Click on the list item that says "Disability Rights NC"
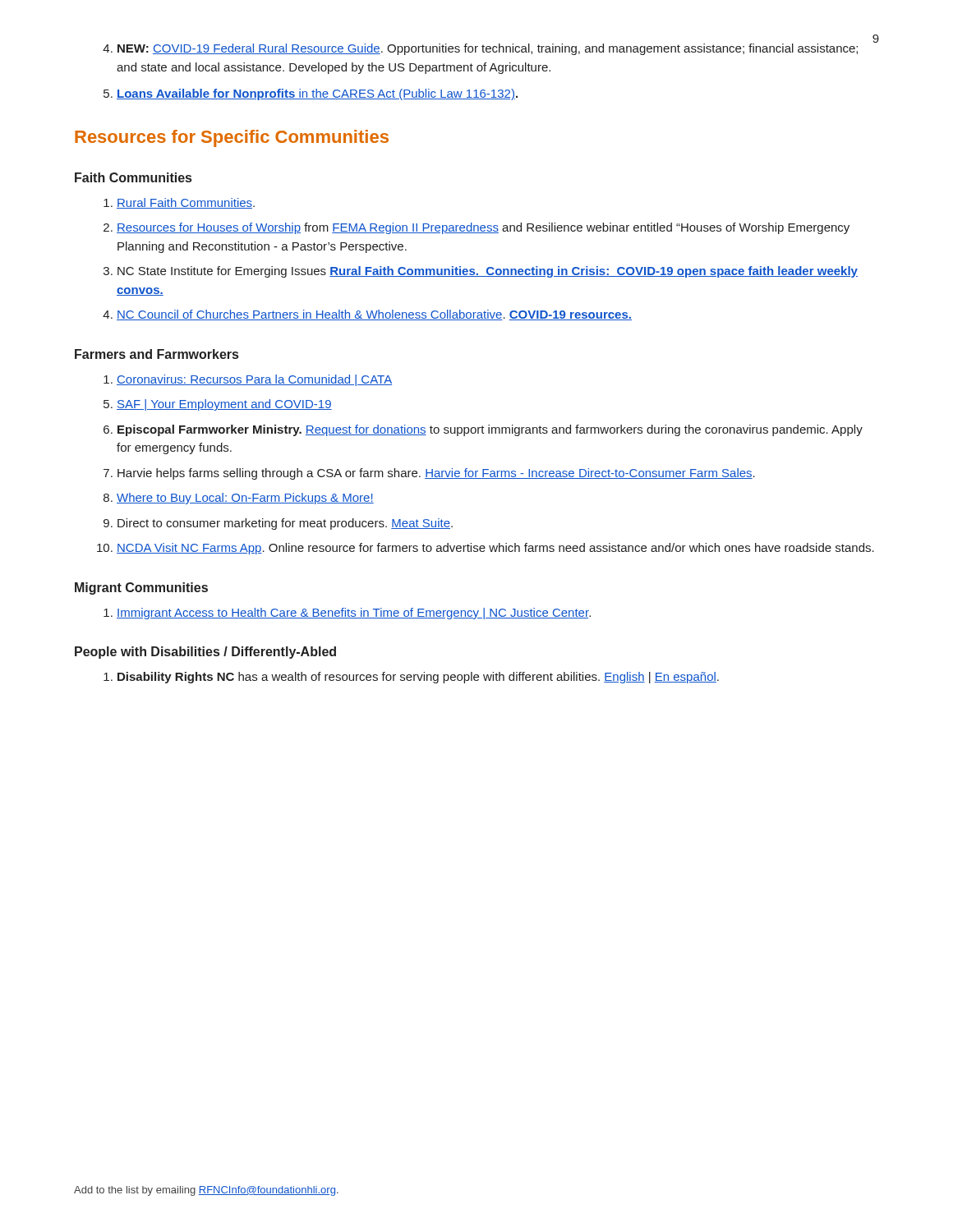Screen dimensions: 1232x953 [x=418, y=676]
